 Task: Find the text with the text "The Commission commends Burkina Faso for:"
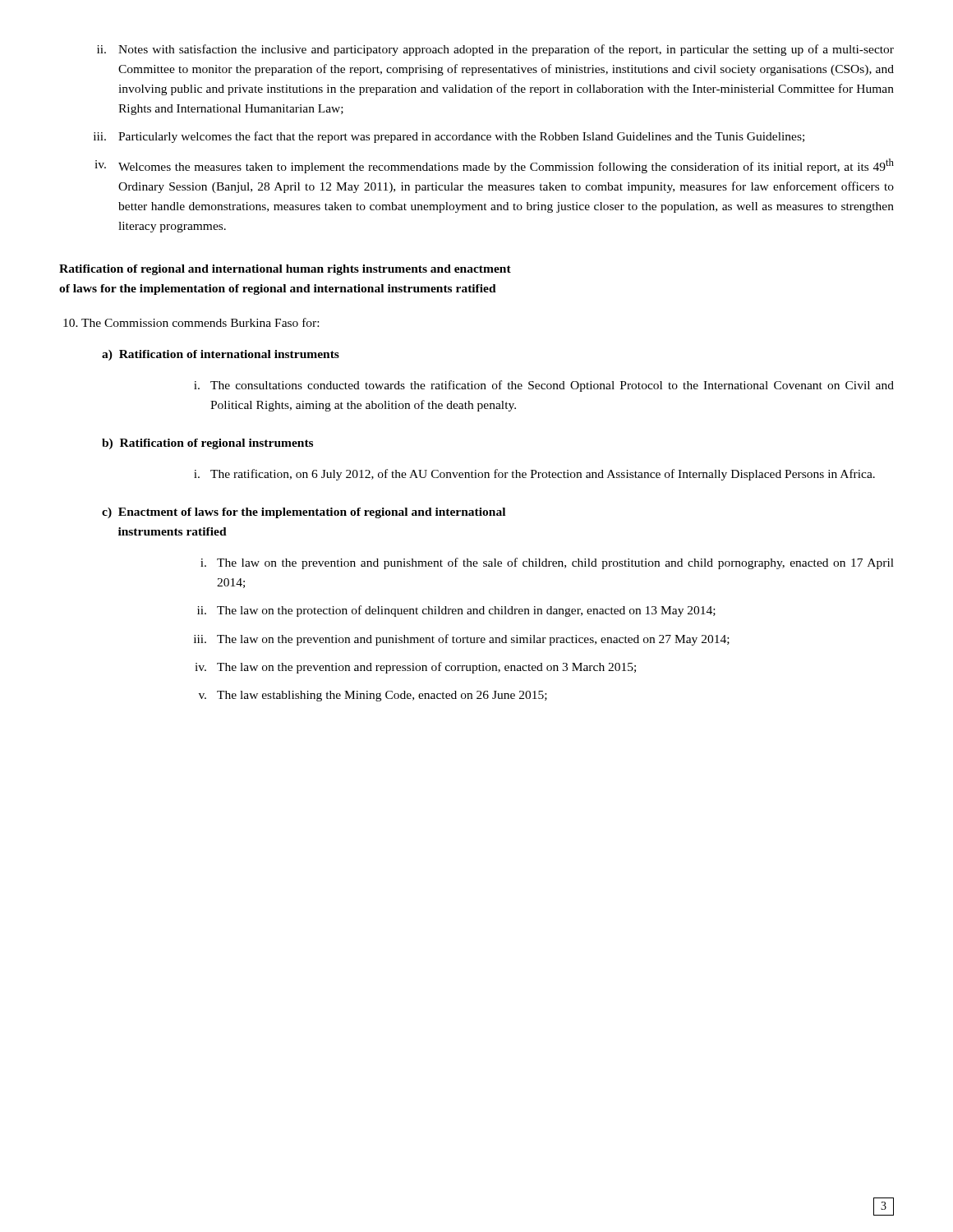point(191,323)
